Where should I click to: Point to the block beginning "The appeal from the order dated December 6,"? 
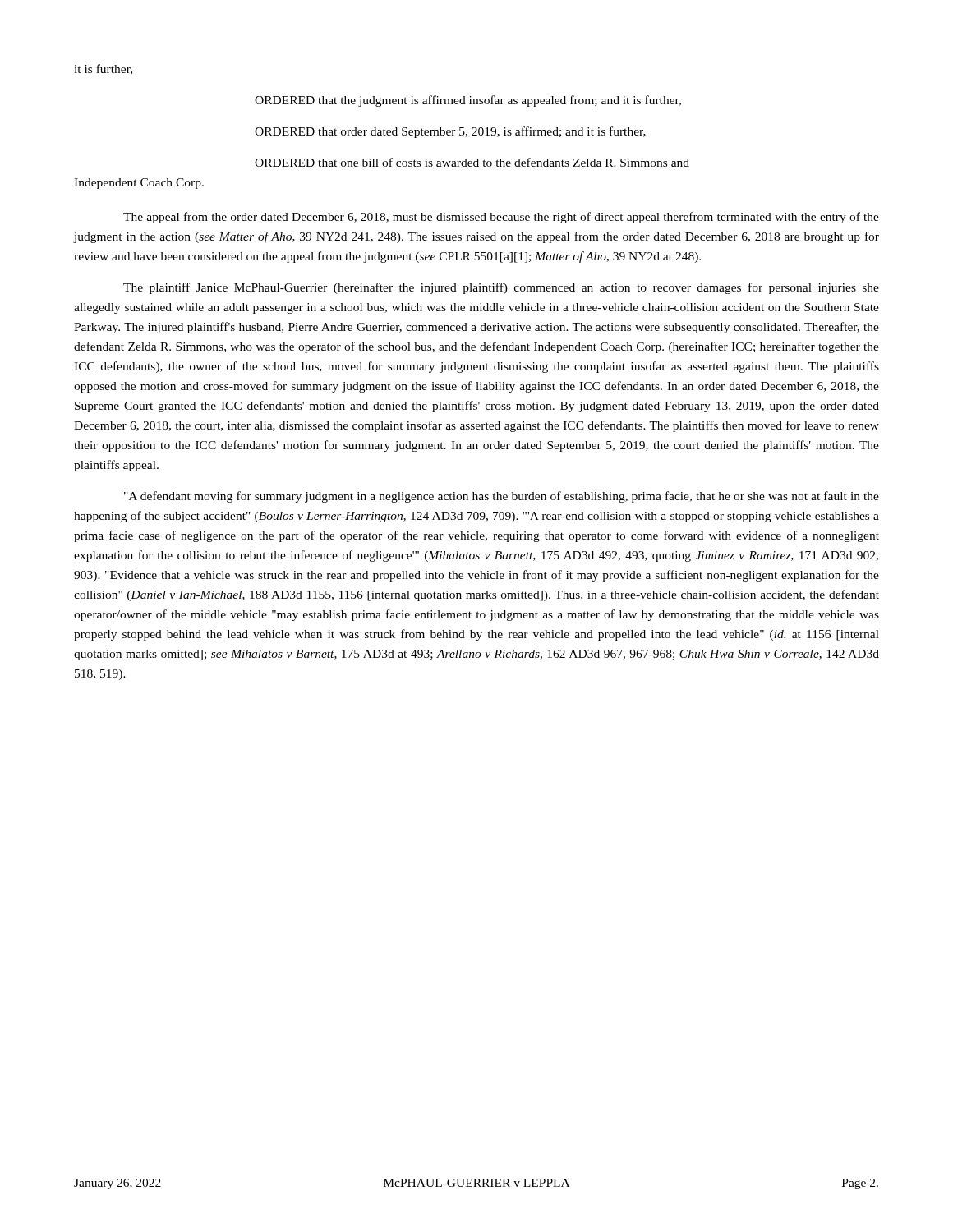point(476,236)
